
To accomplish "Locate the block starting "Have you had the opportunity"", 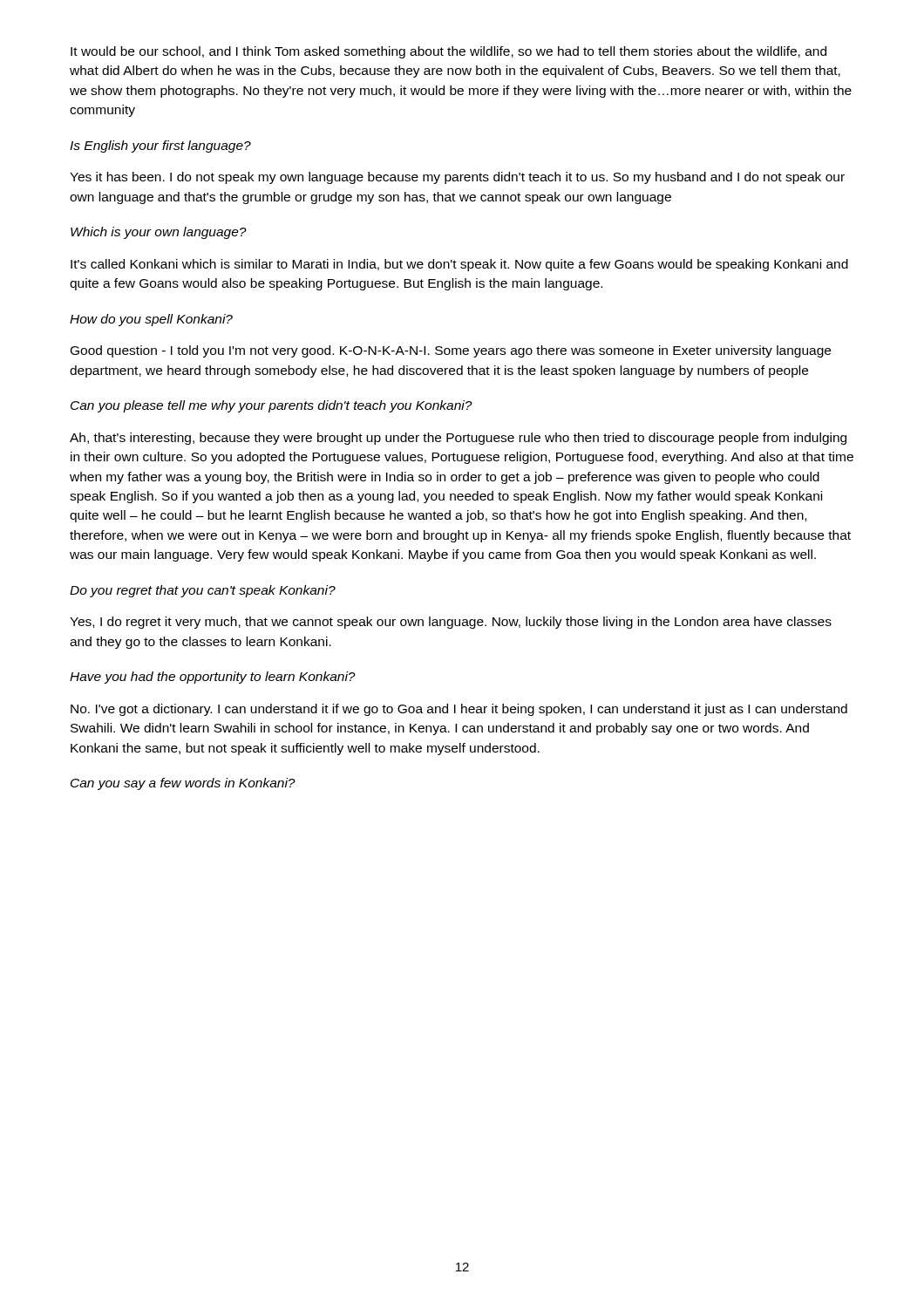I will [x=212, y=676].
